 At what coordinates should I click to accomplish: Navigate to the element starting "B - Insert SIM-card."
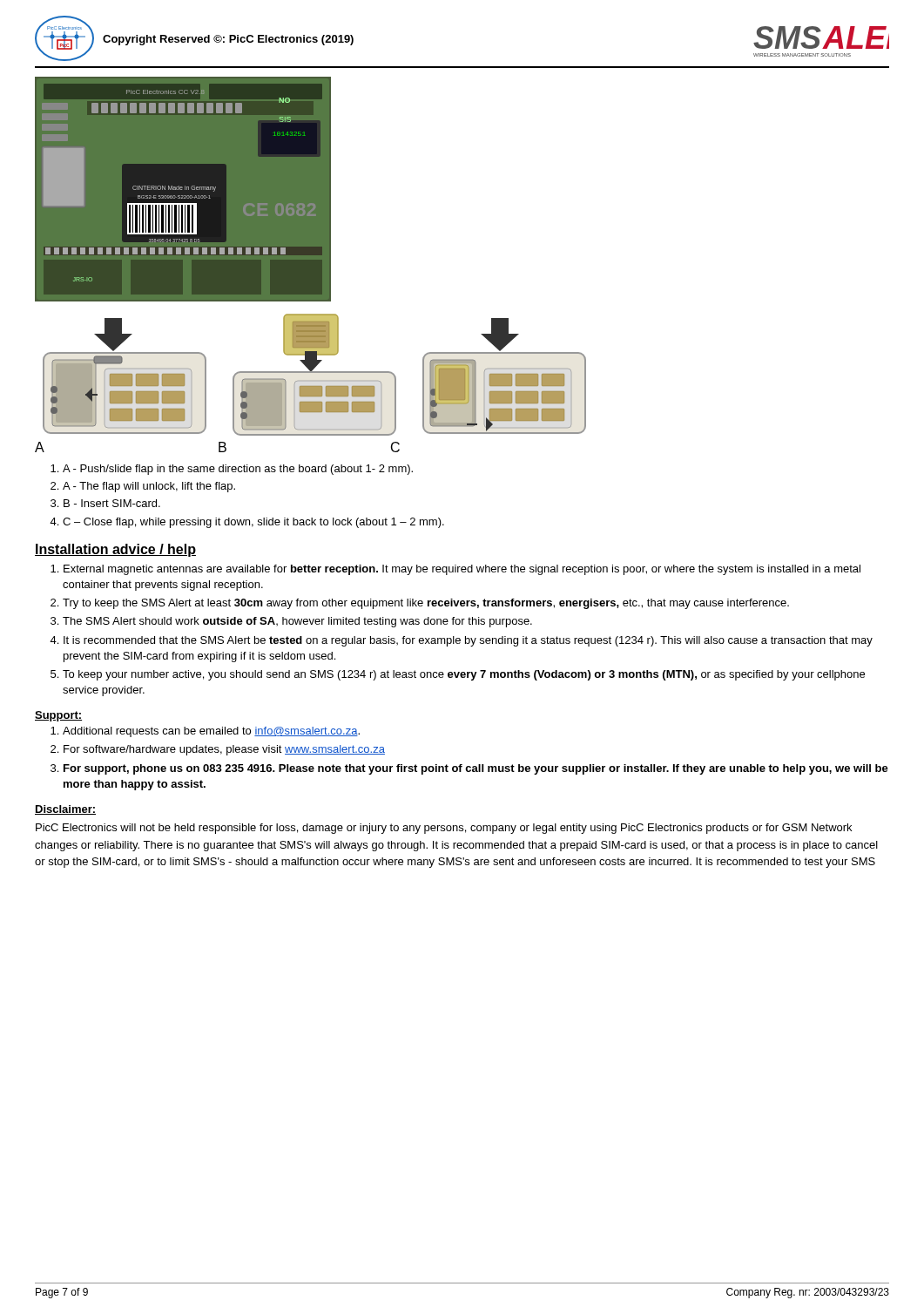click(x=112, y=503)
